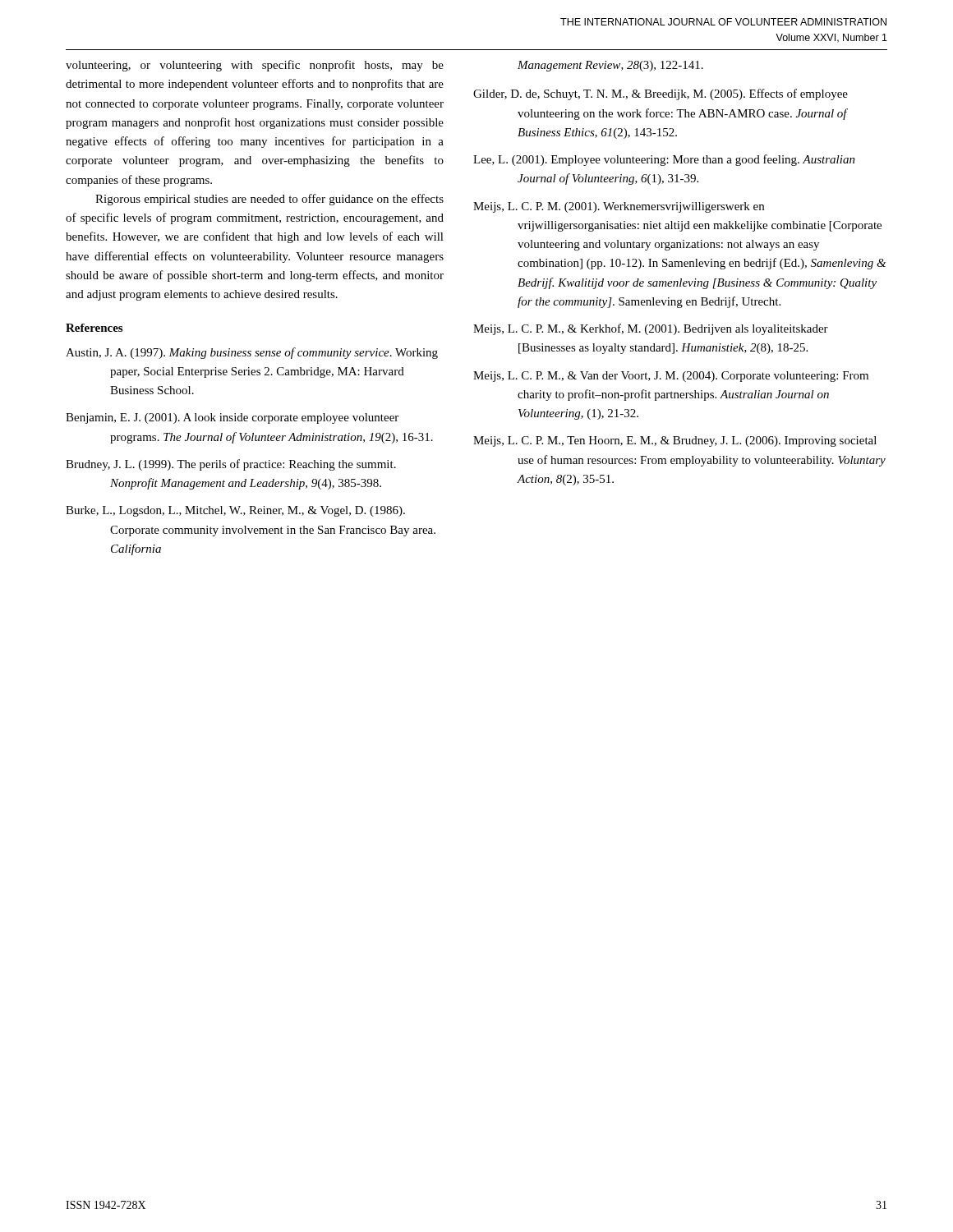This screenshot has height=1232, width=953.
Task: Locate the passage starting "Benjamin, E. J. (2001). A"
Action: pos(255,428)
